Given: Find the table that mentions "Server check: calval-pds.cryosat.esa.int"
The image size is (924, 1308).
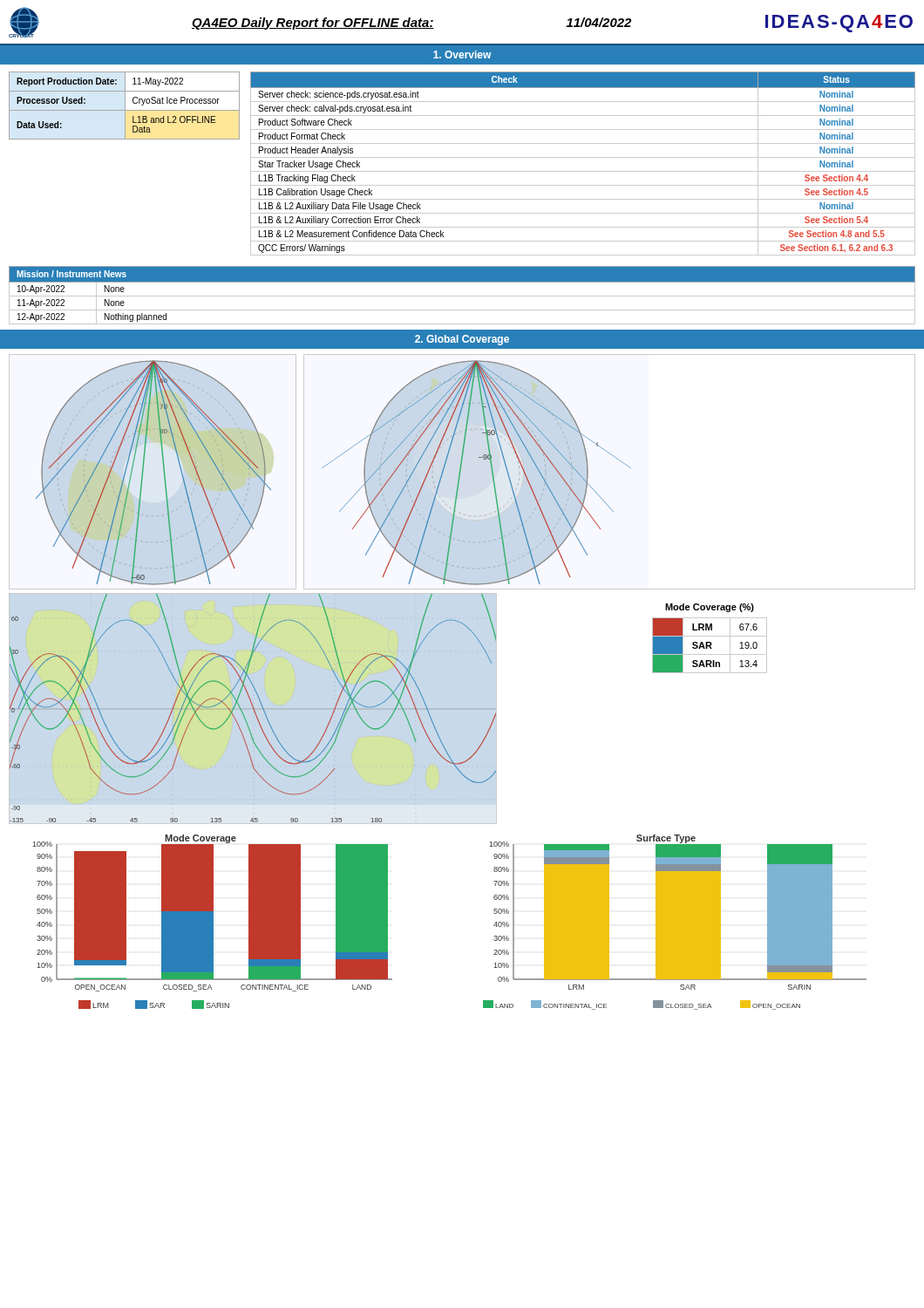Looking at the screenshot, I should click(x=583, y=164).
